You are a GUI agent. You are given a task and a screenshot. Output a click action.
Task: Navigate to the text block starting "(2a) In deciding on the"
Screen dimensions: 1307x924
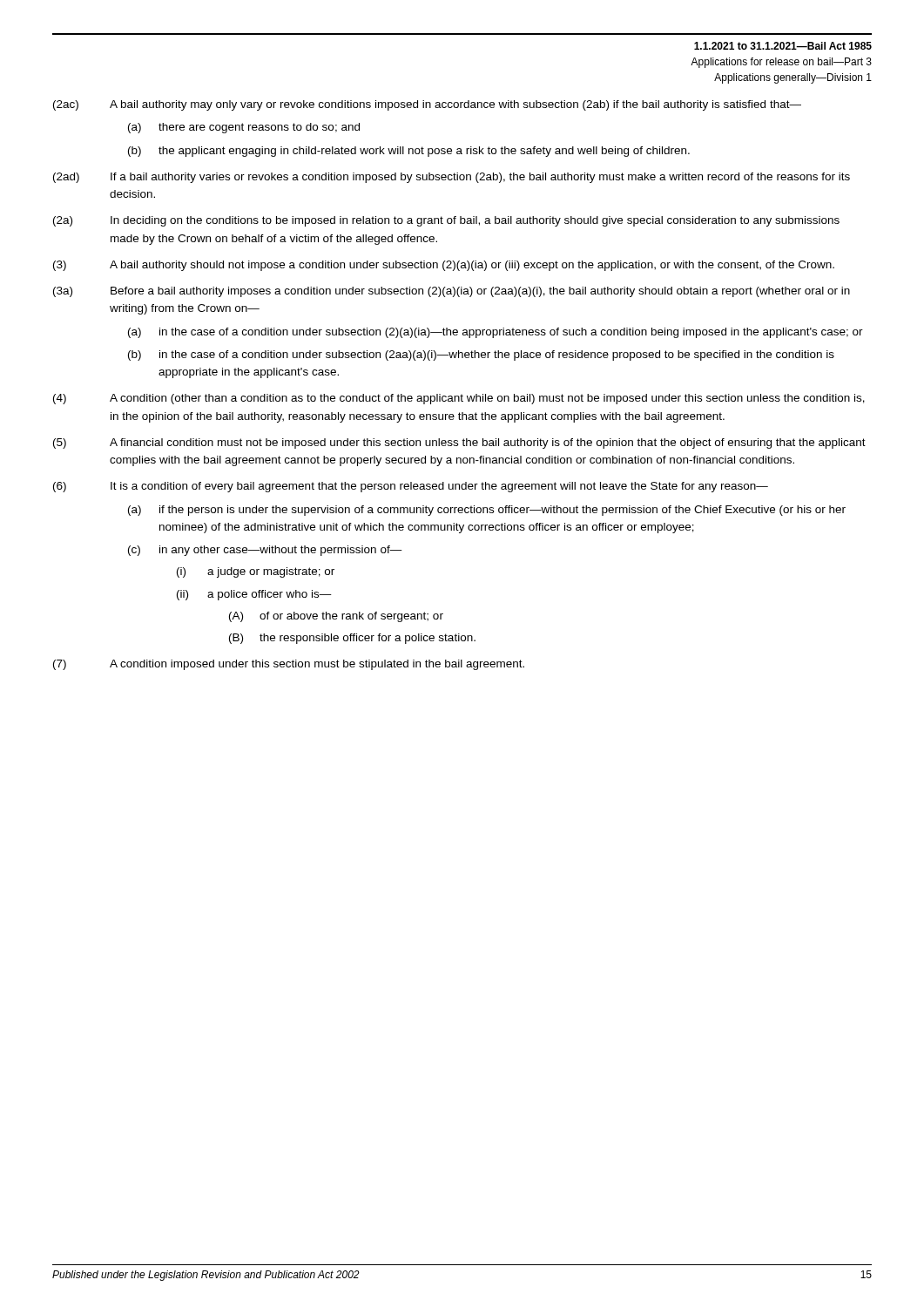pos(462,230)
